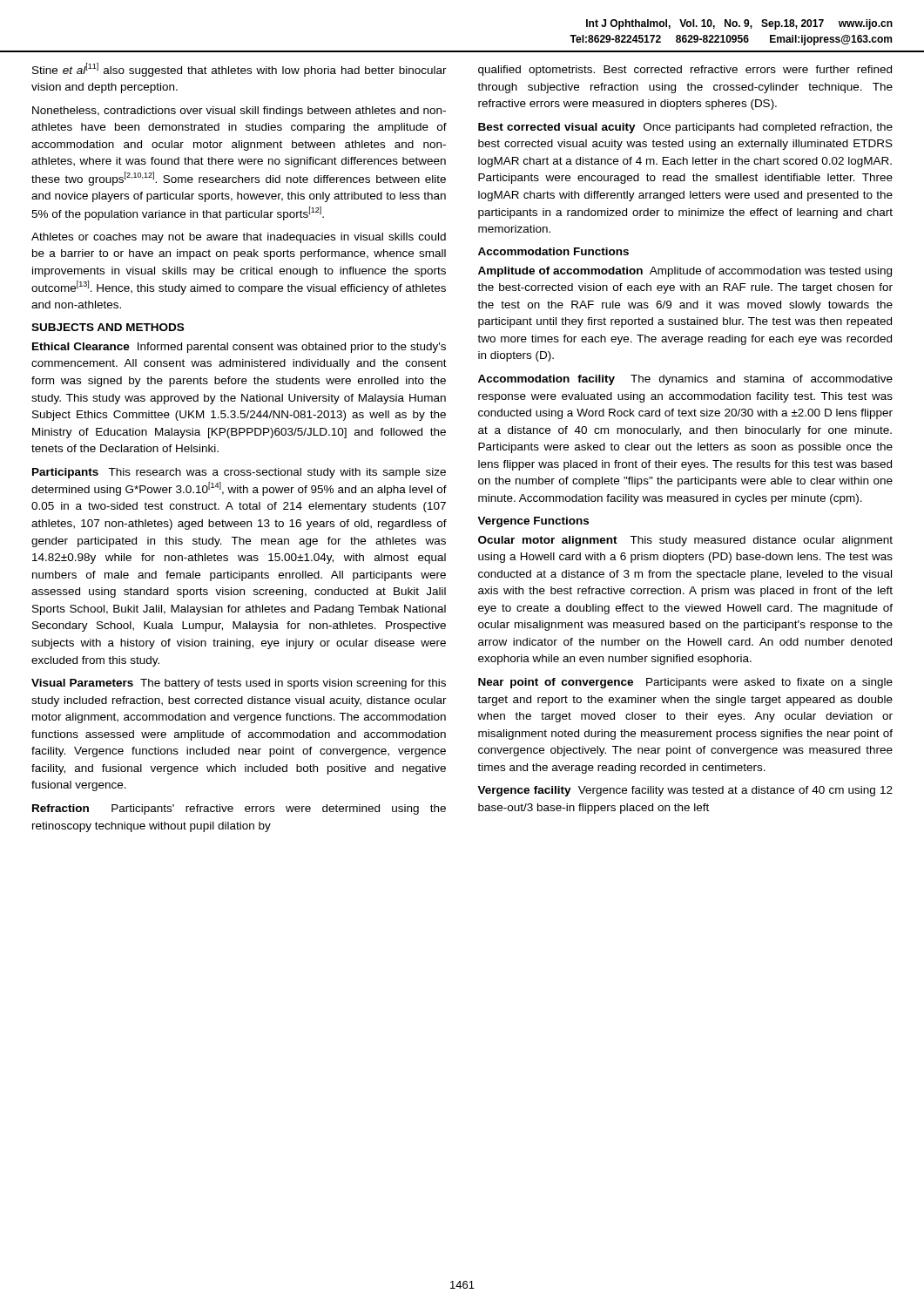Locate the block of text that opens with "Athletes or coaches may not"
Viewport: 924px width, 1307px height.
click(239, 271)
